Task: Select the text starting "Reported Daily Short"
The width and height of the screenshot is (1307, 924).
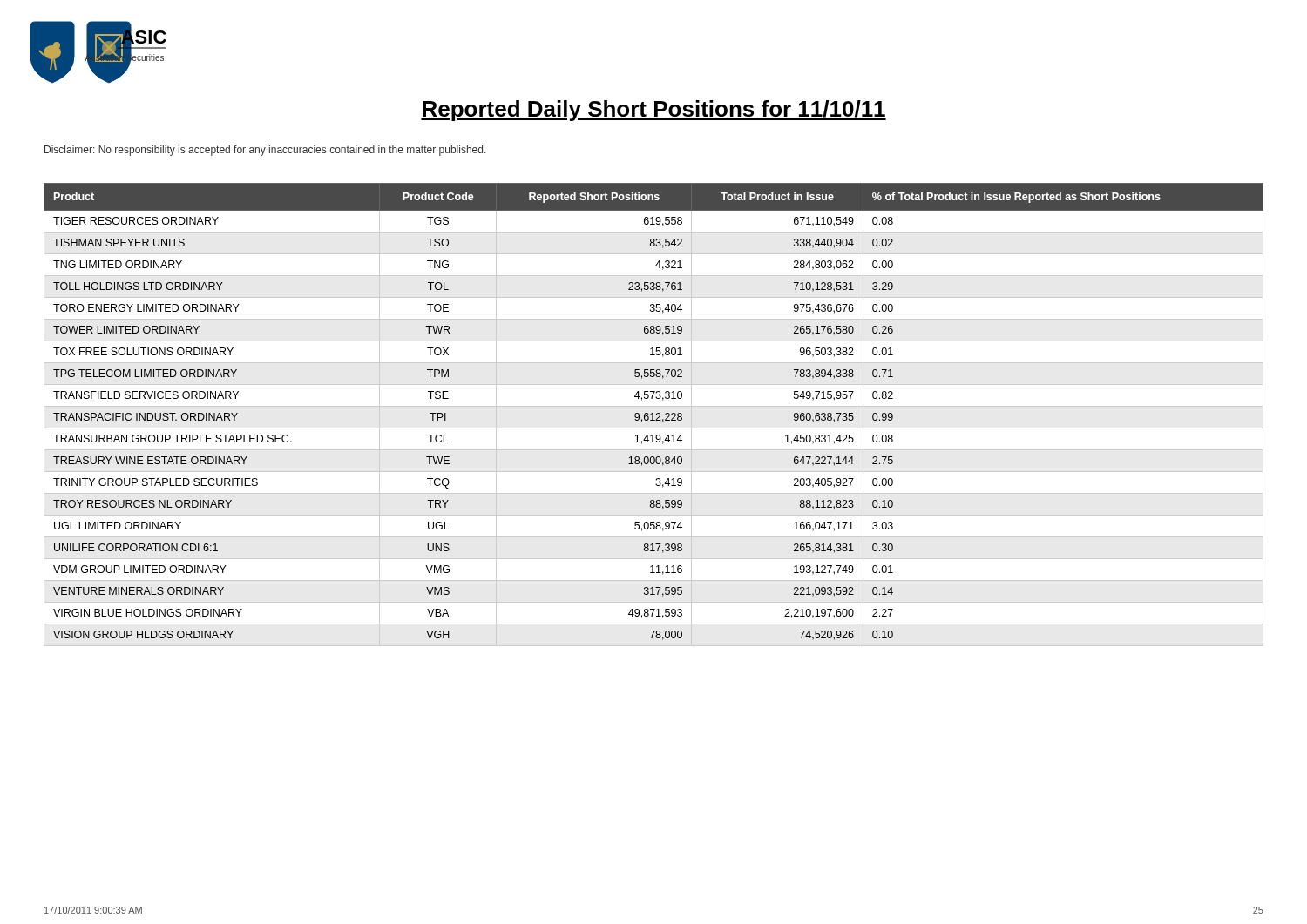Action: 654,109
